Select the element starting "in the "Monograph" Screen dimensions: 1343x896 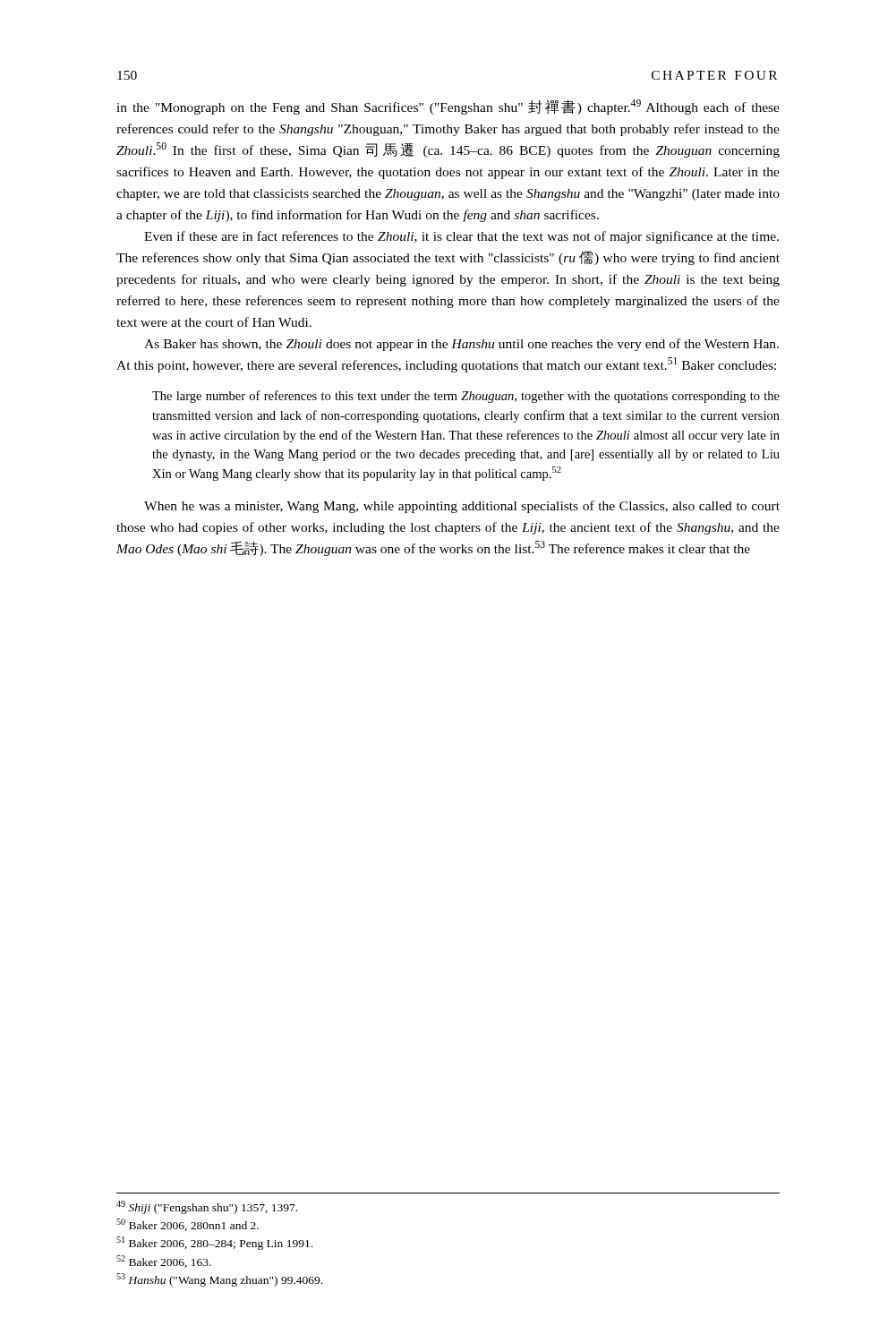[448, 161]
